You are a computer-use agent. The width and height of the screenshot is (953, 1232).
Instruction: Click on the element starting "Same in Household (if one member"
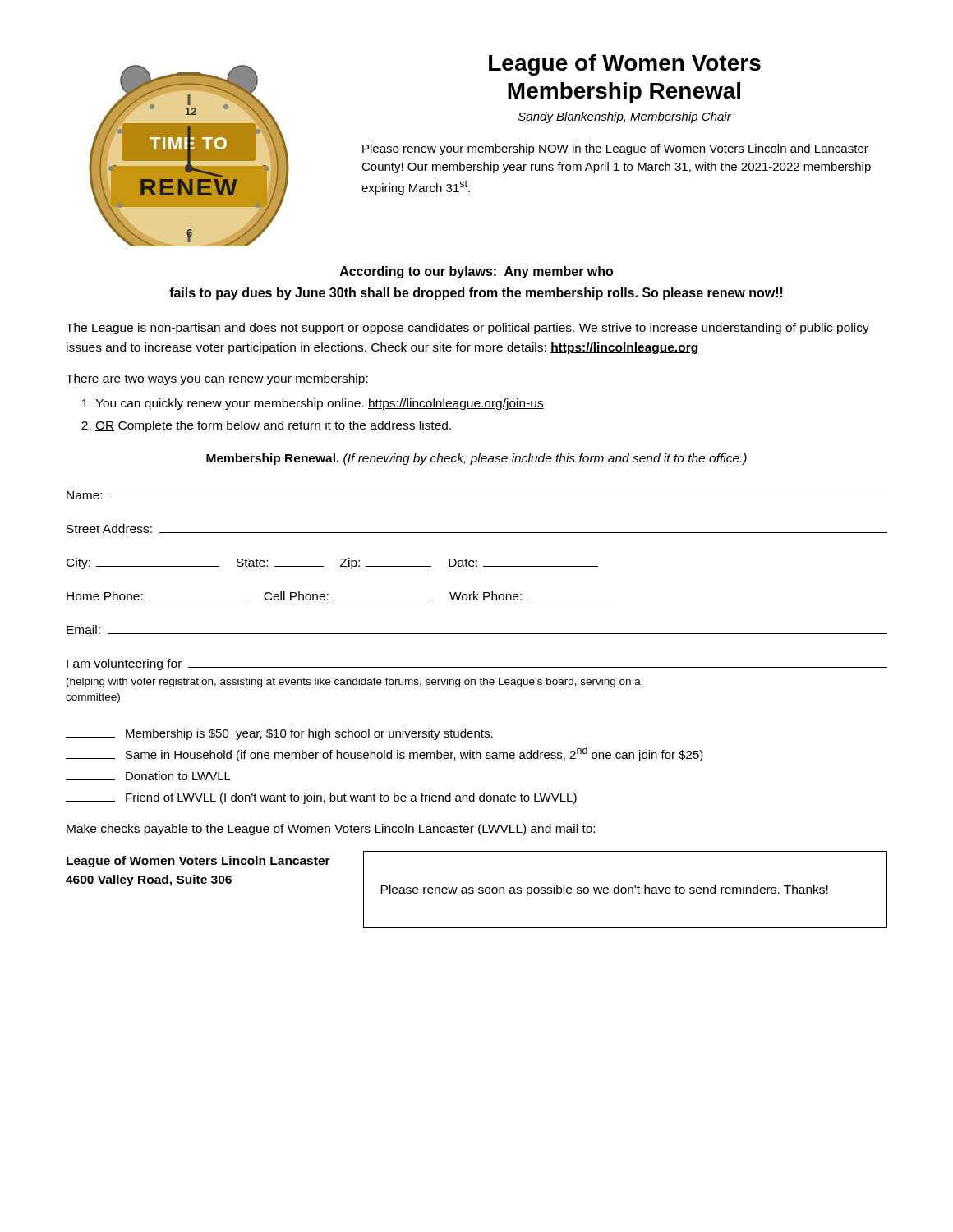[x=385, y=753]
